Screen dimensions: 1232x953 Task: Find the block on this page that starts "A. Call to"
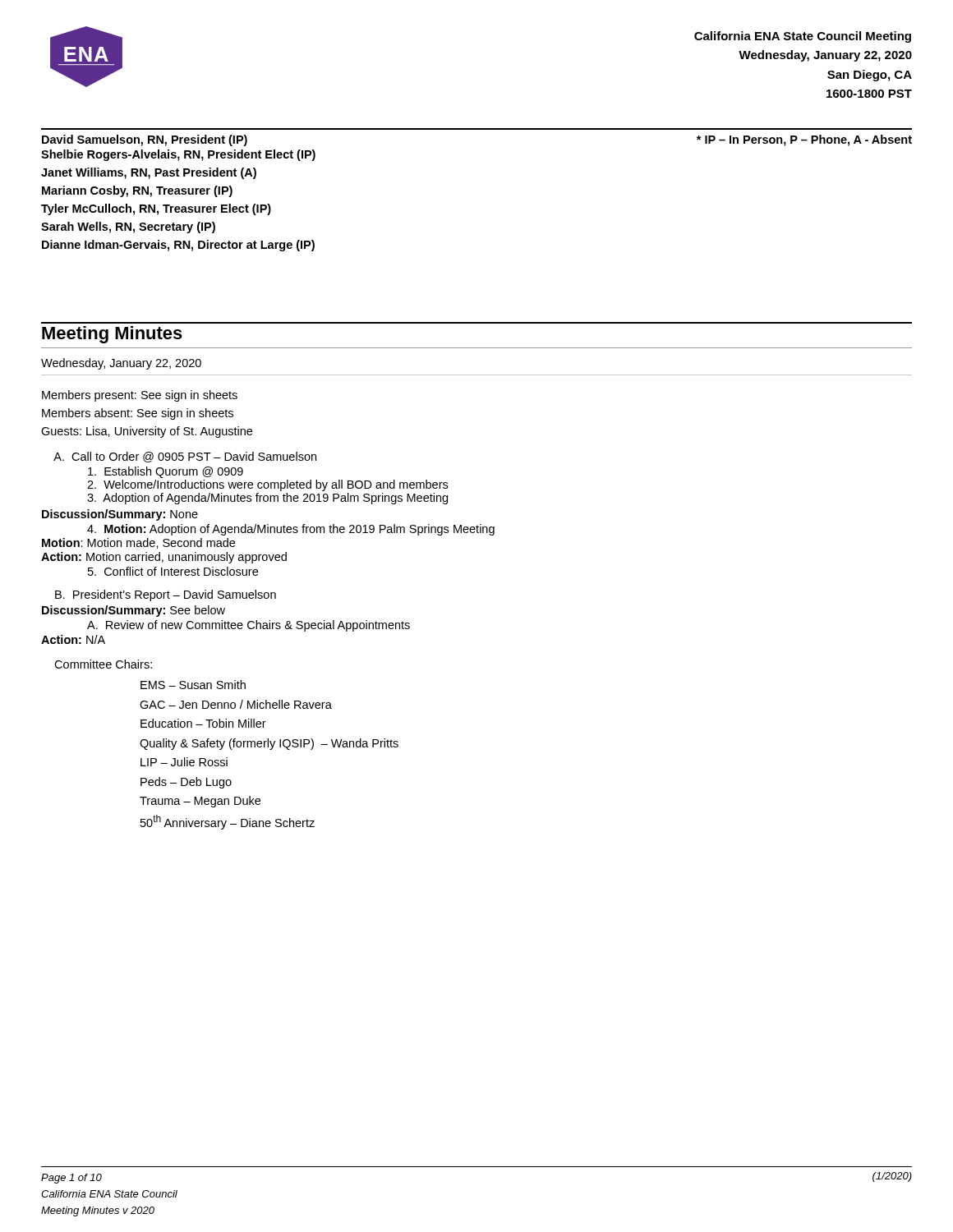tap(179, 457)
